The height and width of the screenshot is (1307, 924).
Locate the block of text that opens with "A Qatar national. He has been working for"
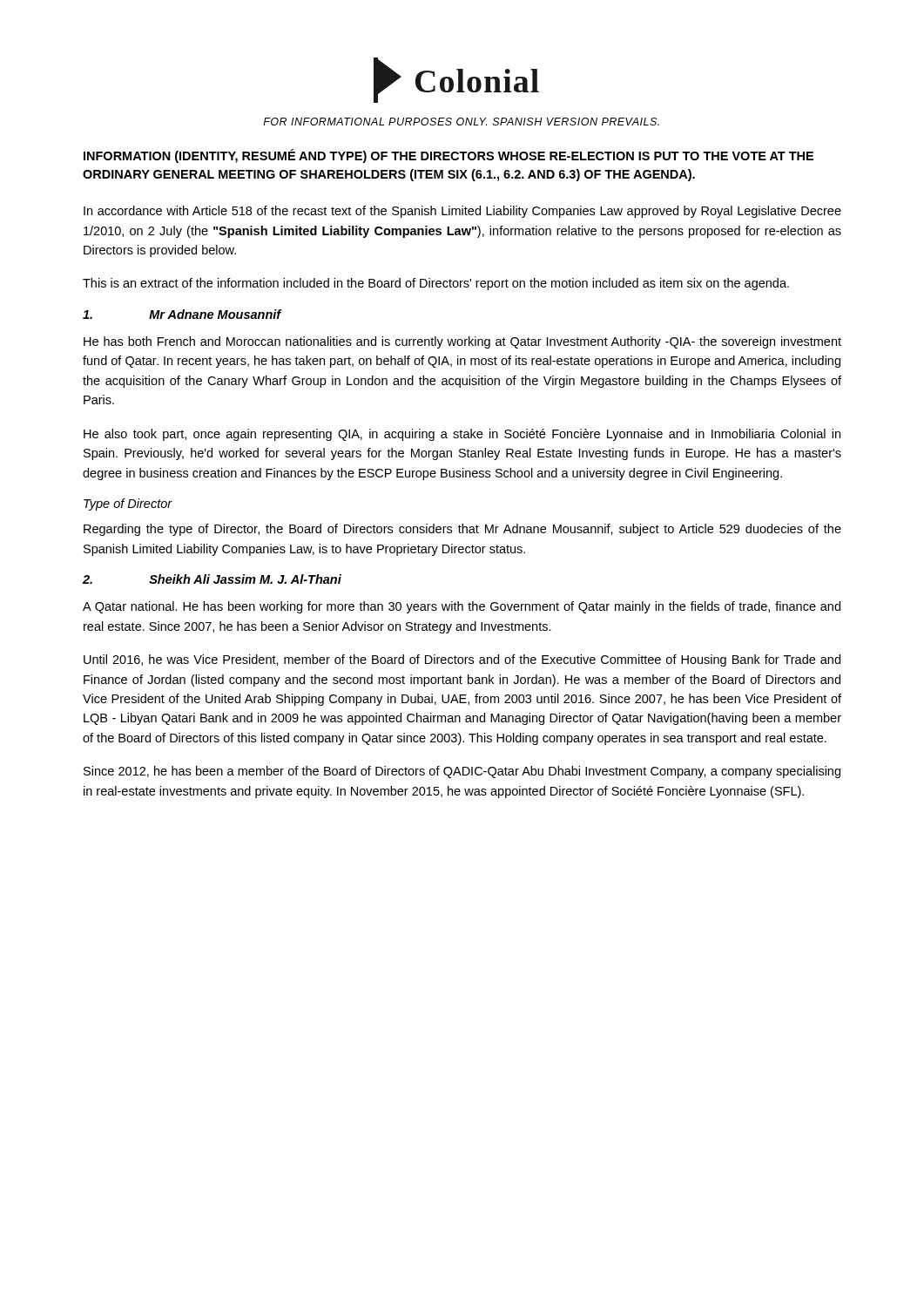(462, 616)
